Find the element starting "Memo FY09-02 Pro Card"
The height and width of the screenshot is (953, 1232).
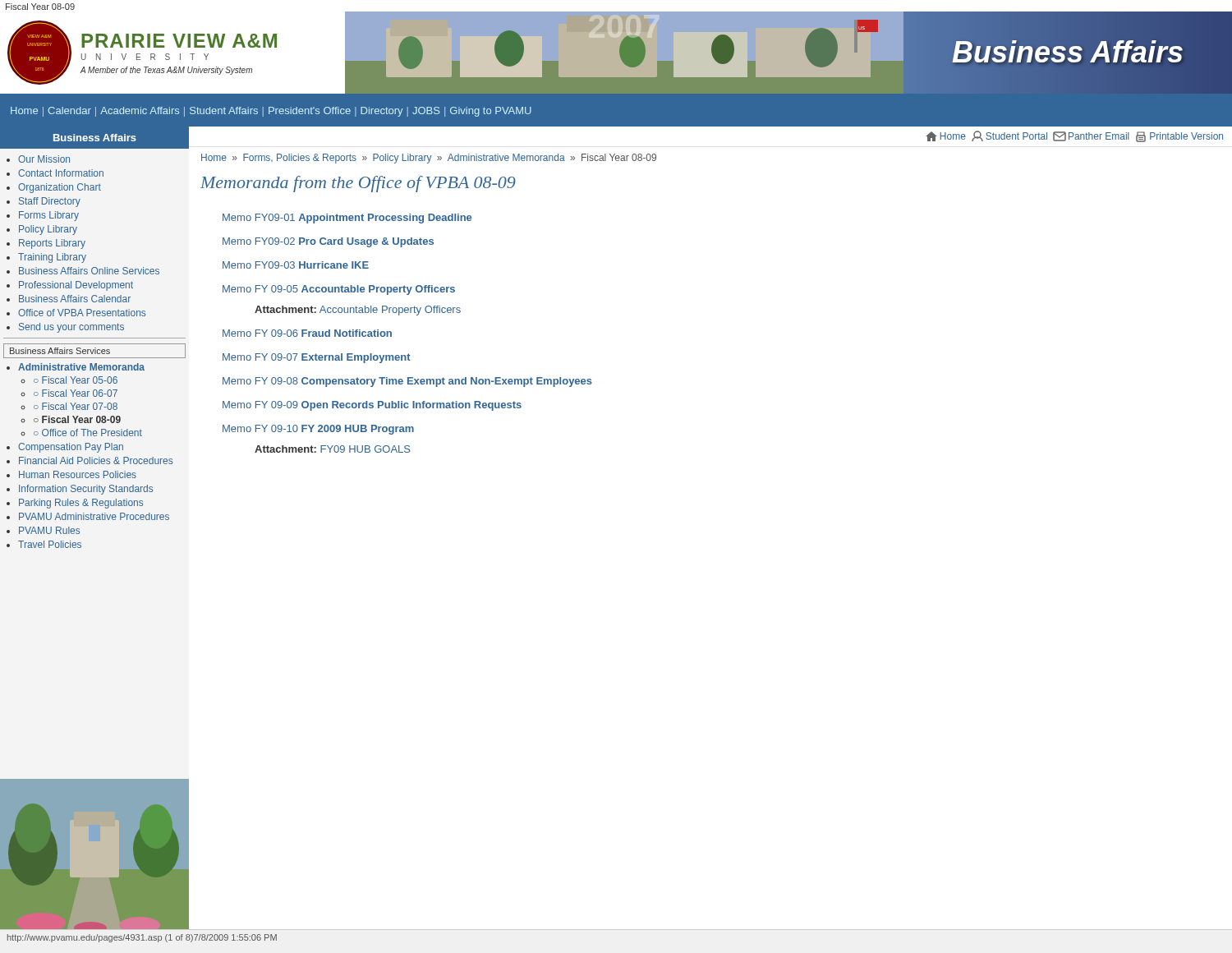pyautogui.click(x=328, y=241)
